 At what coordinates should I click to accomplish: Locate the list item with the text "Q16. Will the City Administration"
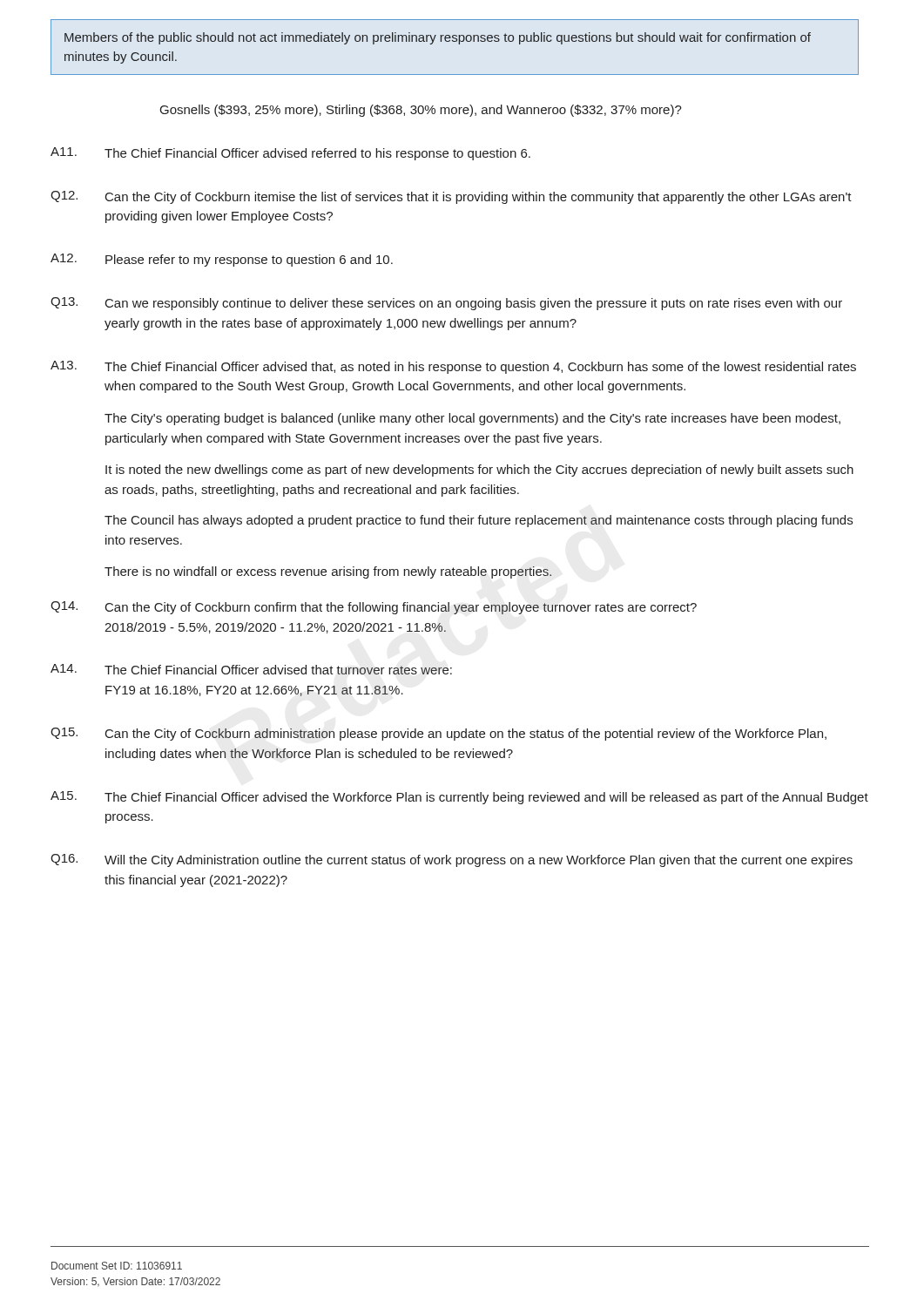coord(460,870)
